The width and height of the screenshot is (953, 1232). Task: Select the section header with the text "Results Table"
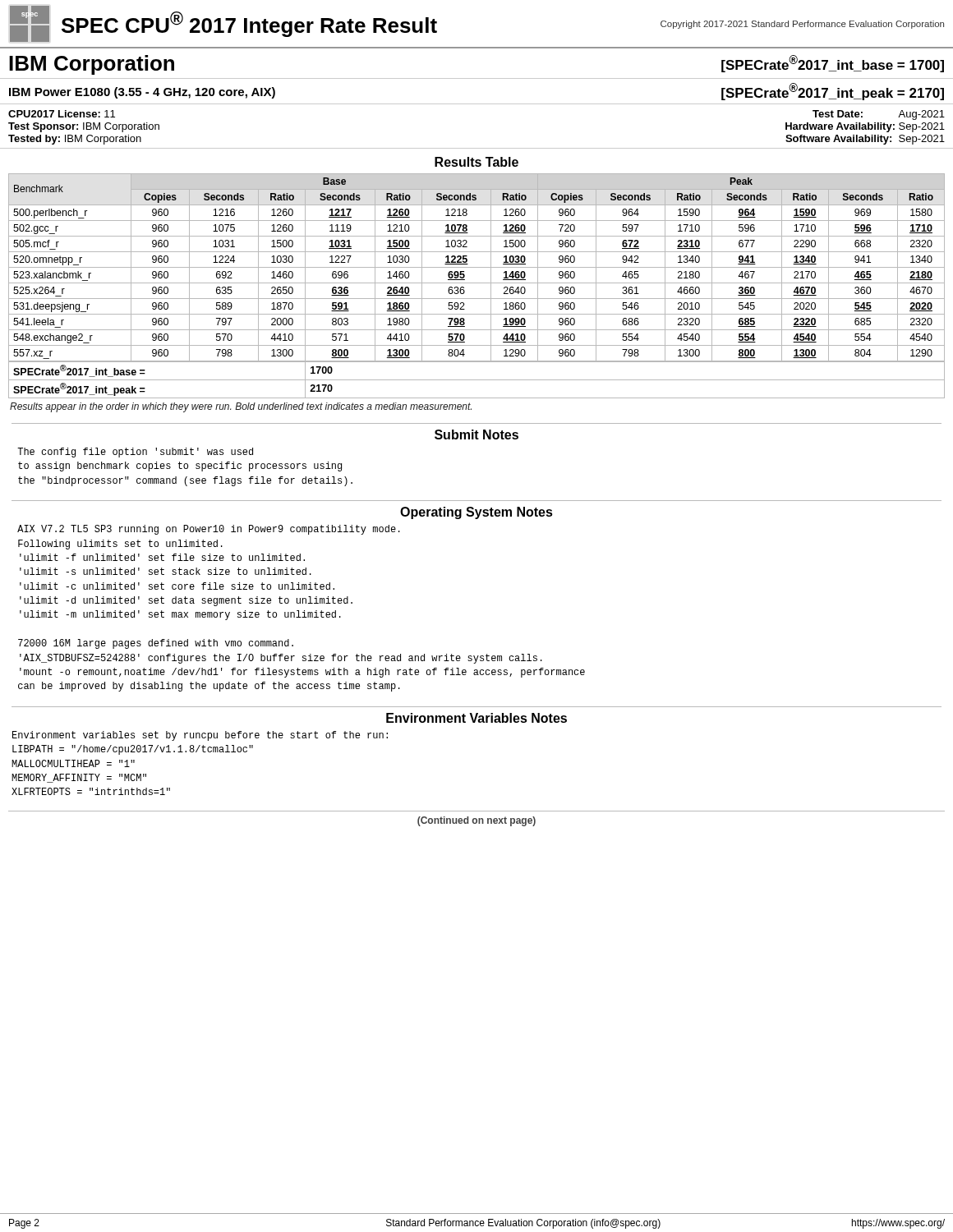pos(476,162)
